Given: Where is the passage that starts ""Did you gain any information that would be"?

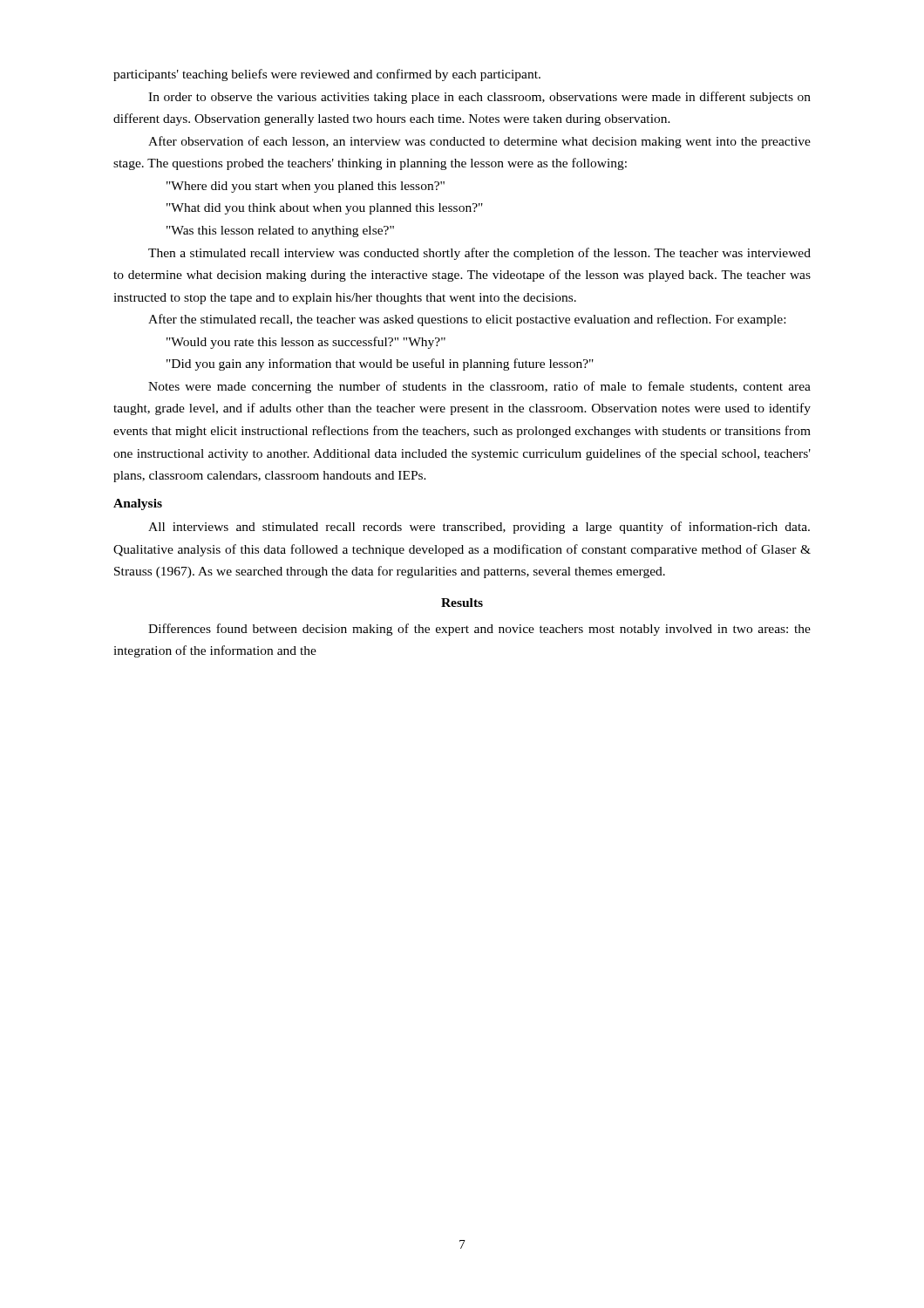Looking at the screenshot, I should point(488,364).
